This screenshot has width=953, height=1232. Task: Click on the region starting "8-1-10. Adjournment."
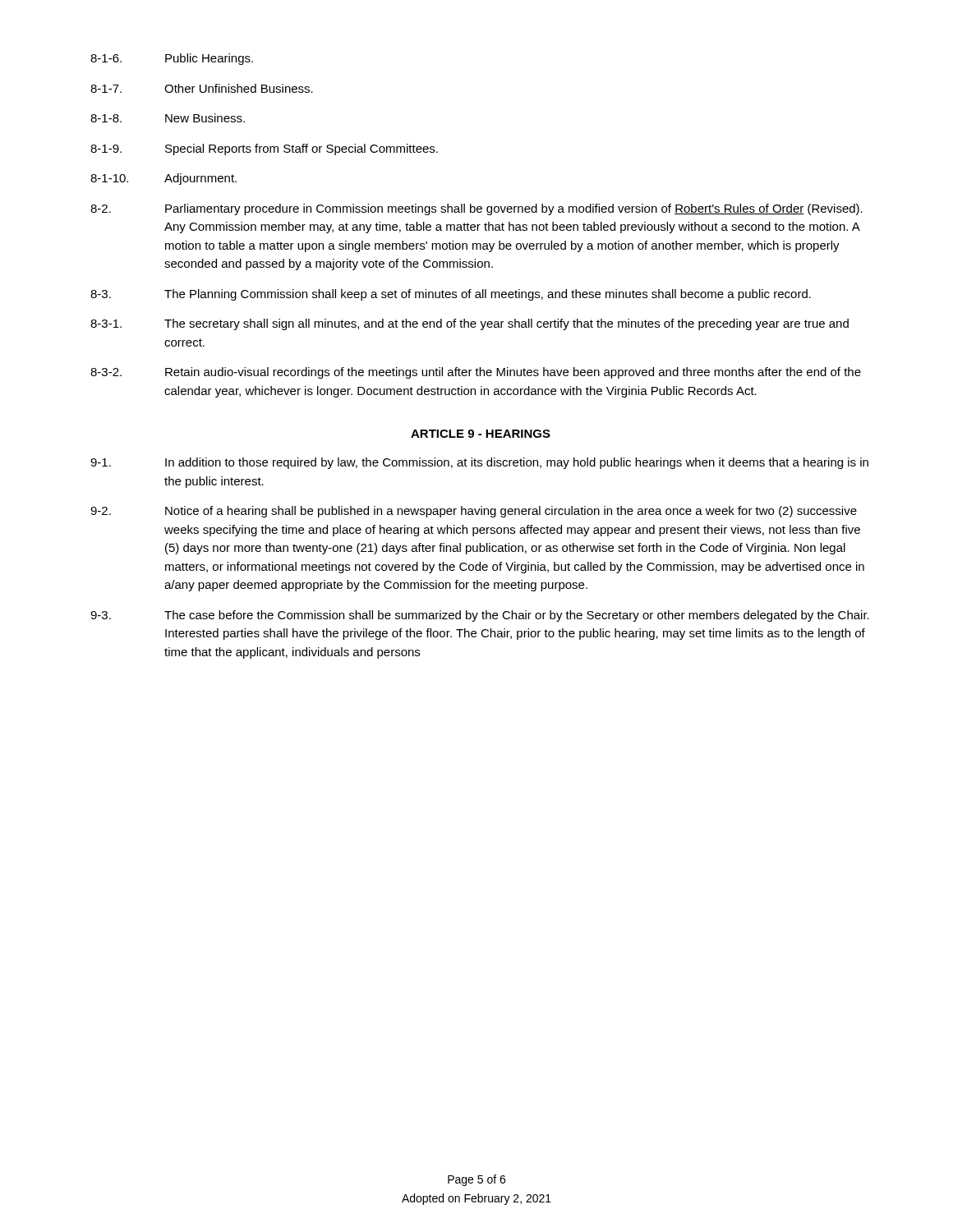coord(163,179)
